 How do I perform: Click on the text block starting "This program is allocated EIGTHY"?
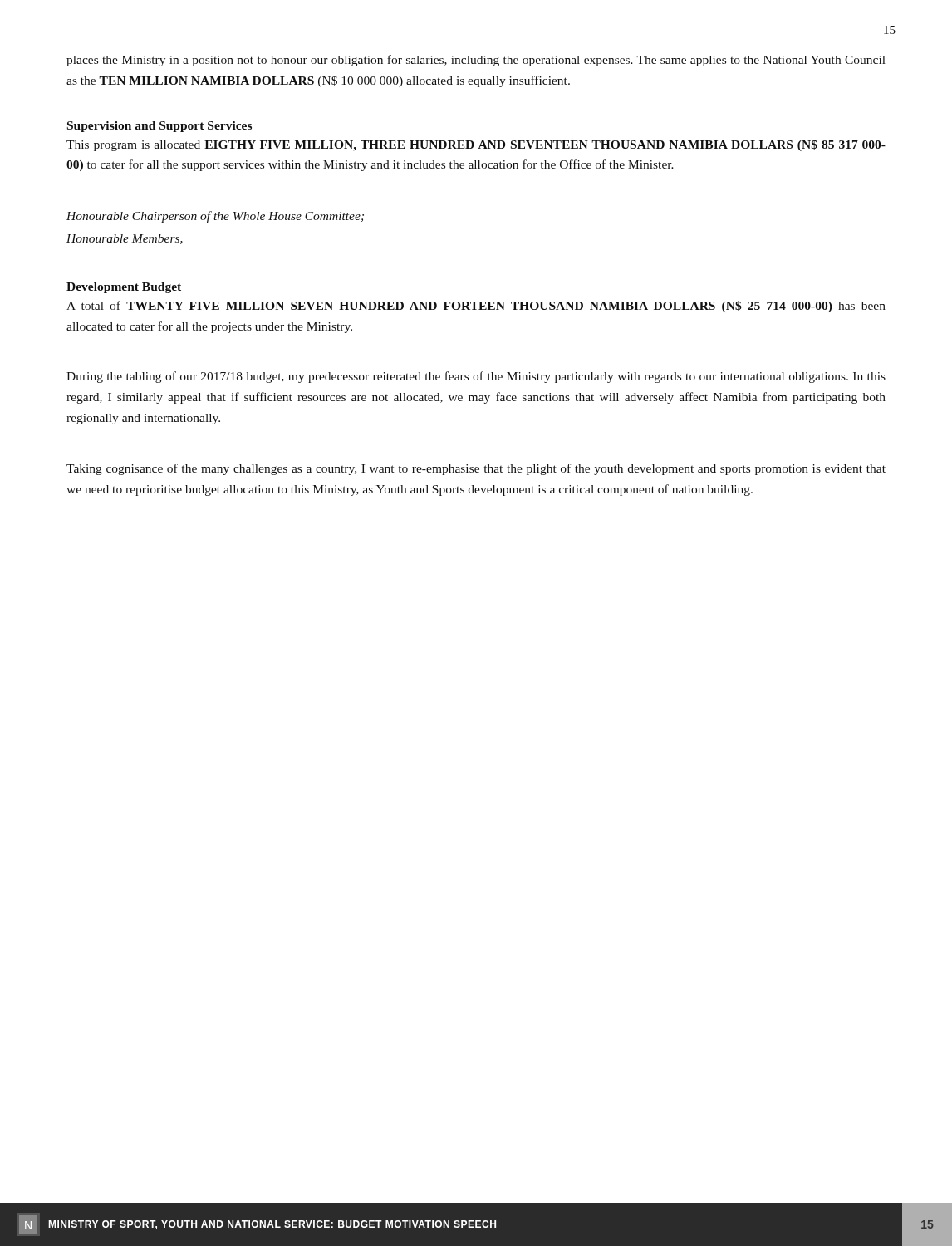pyautogui.click(x=476, y=154)
